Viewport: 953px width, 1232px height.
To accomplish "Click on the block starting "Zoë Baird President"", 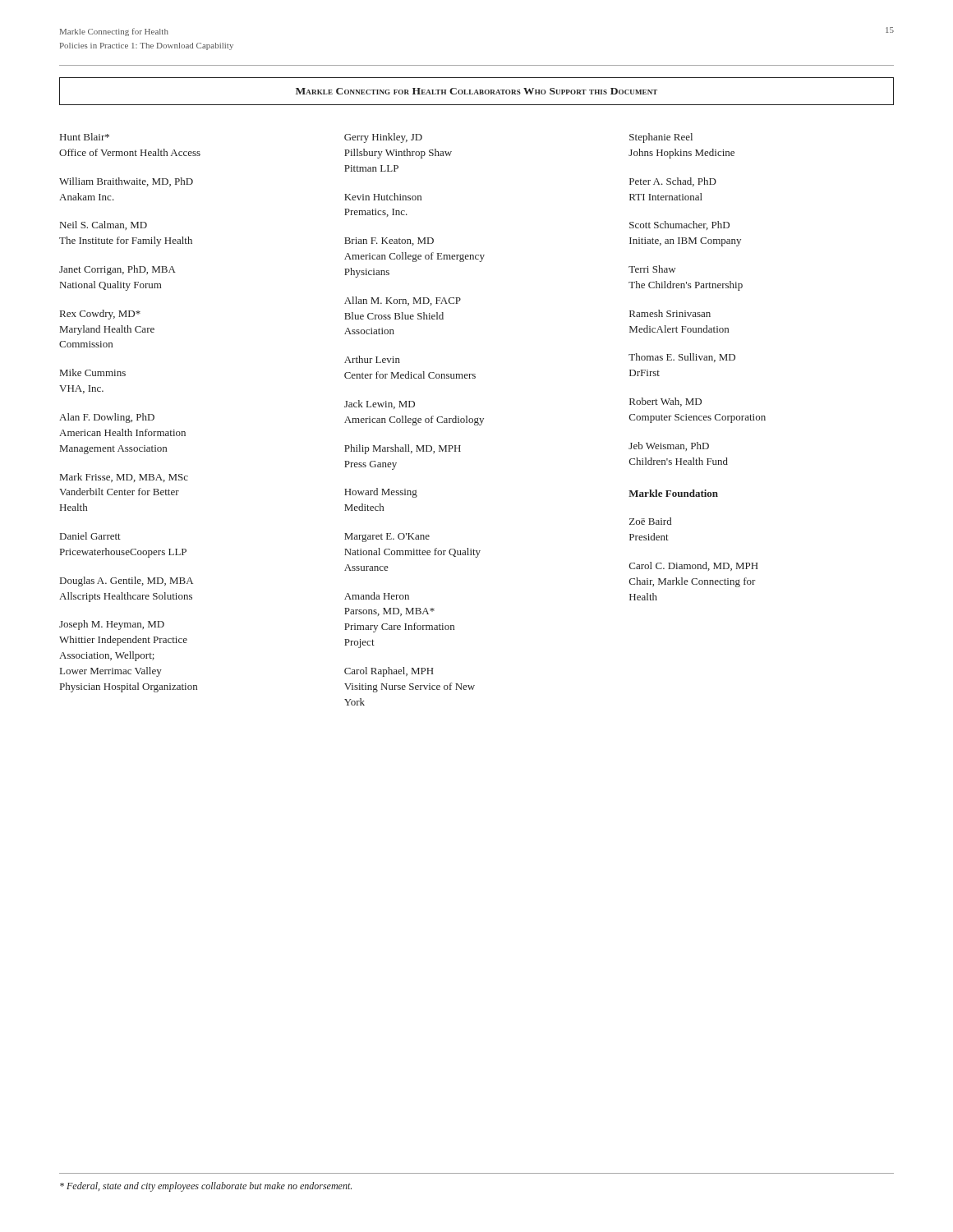I will (x=650, y=521).
